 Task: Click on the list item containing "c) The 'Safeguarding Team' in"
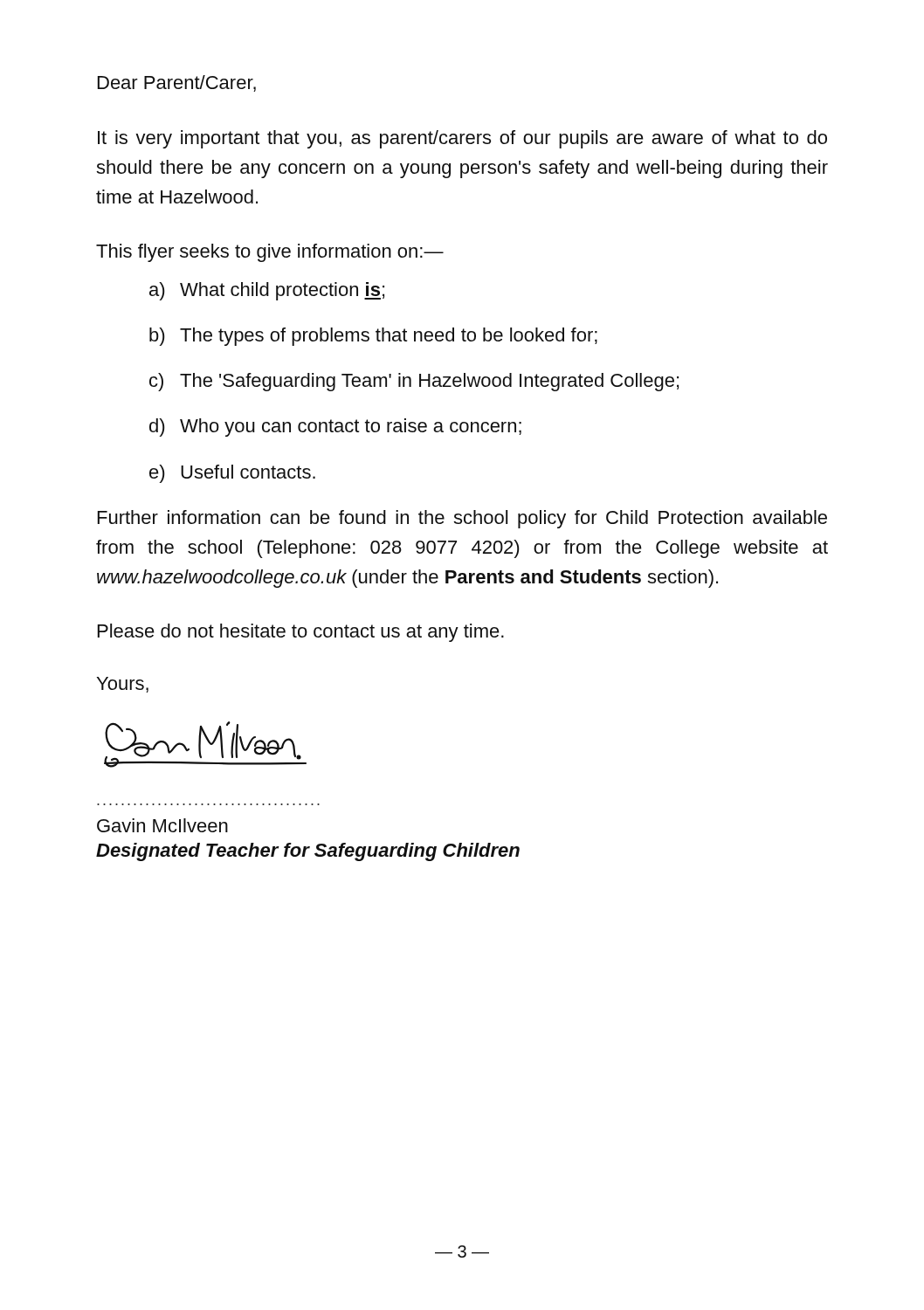414,381
